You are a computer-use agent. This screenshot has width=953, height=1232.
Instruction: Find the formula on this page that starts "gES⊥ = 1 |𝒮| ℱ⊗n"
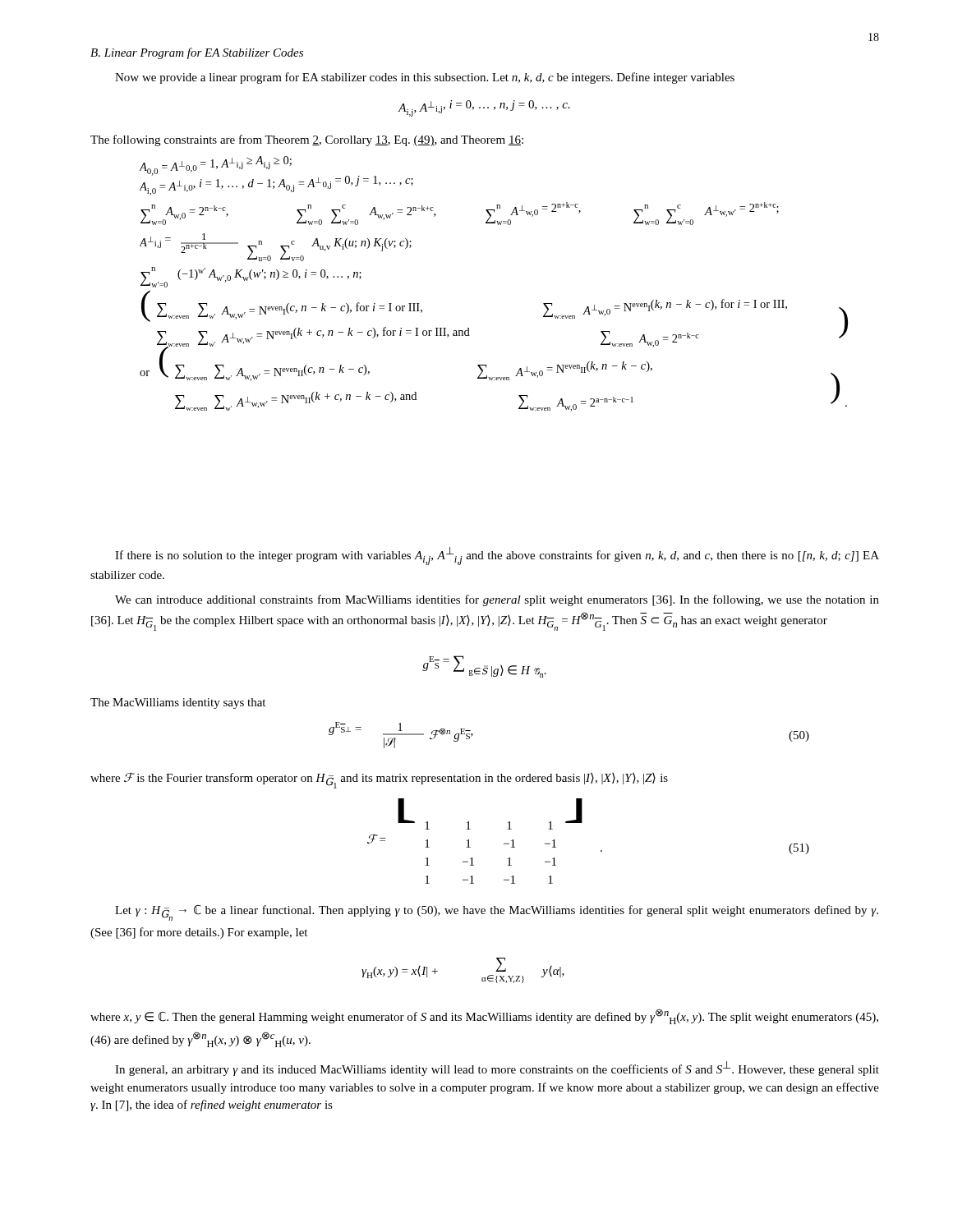click(485, 736)
